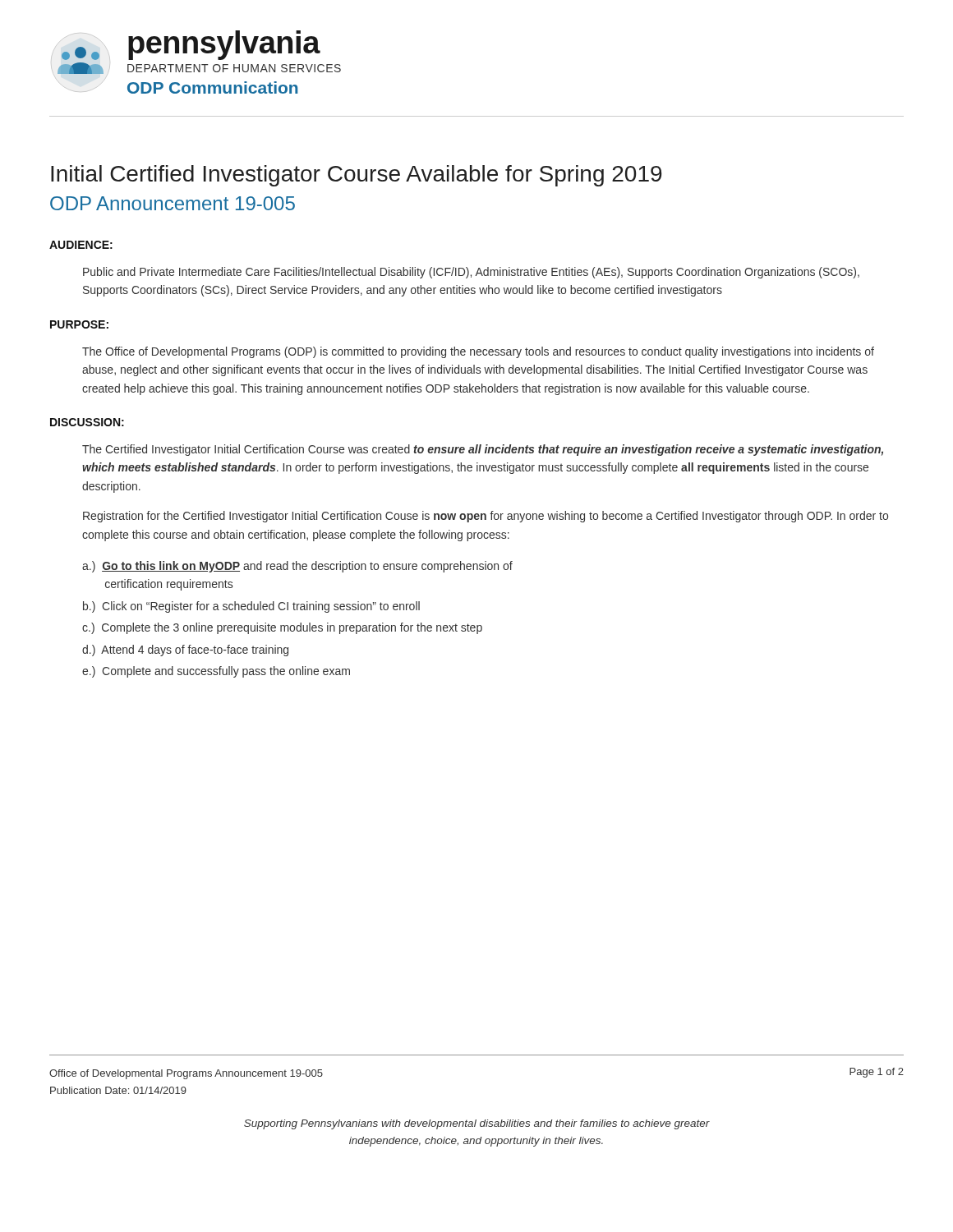
Task: Find the logo
Action: tap(476, 58)
